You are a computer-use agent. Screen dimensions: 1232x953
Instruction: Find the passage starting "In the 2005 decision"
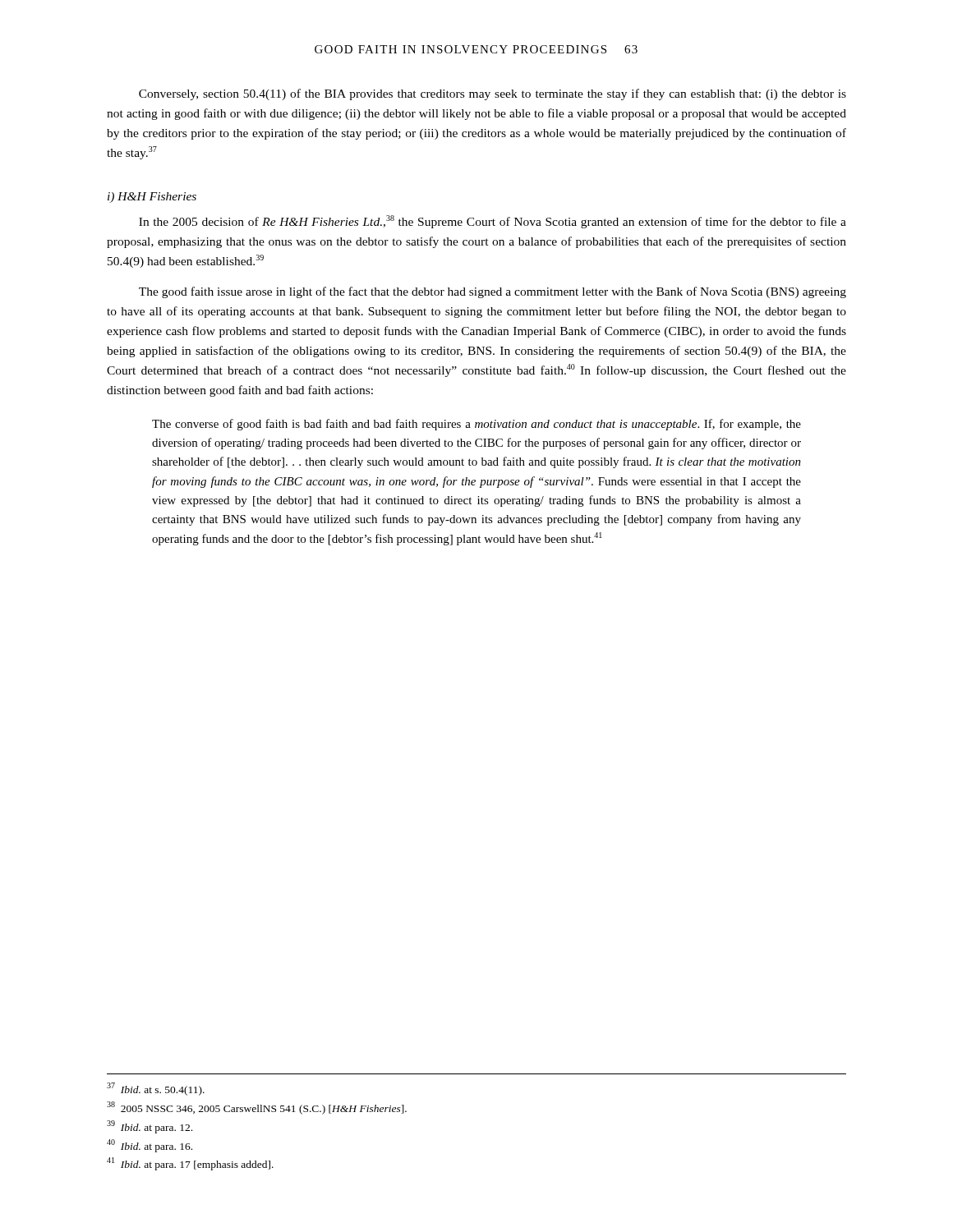(x=476, y=241)
